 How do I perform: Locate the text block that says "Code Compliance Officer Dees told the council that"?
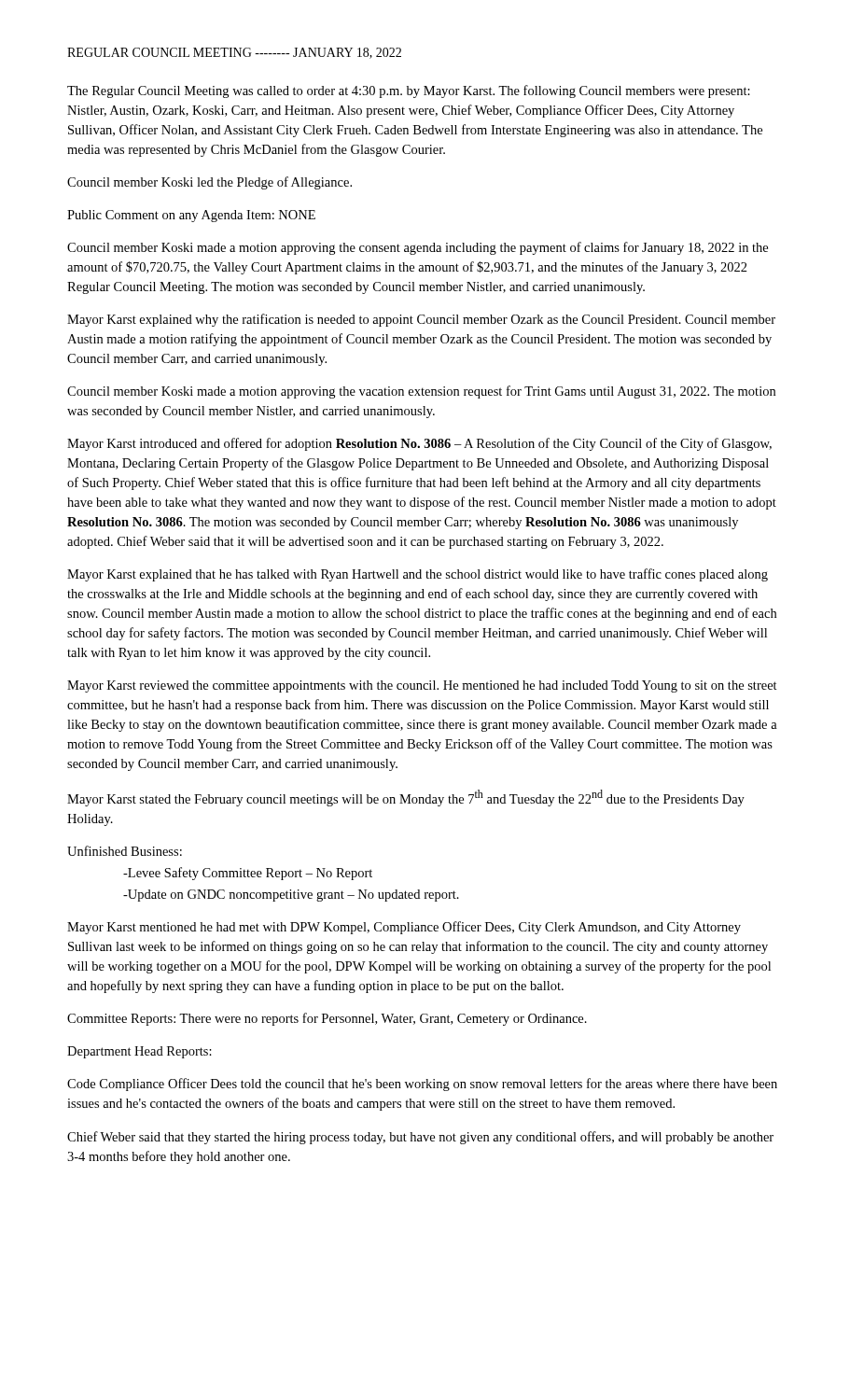pos(422,1094)
